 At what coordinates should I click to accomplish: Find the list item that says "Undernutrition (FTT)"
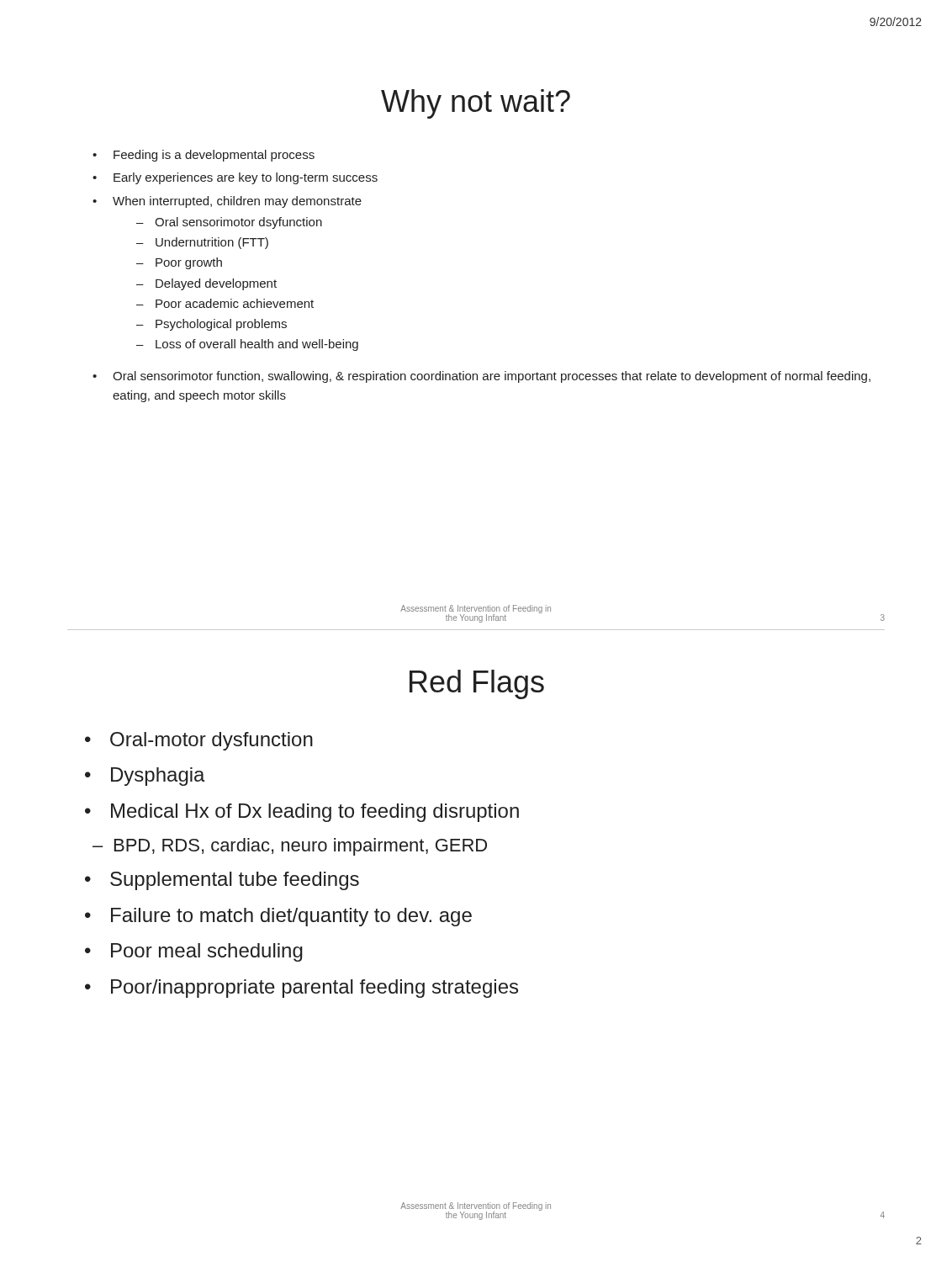click(x=212, y=242)
